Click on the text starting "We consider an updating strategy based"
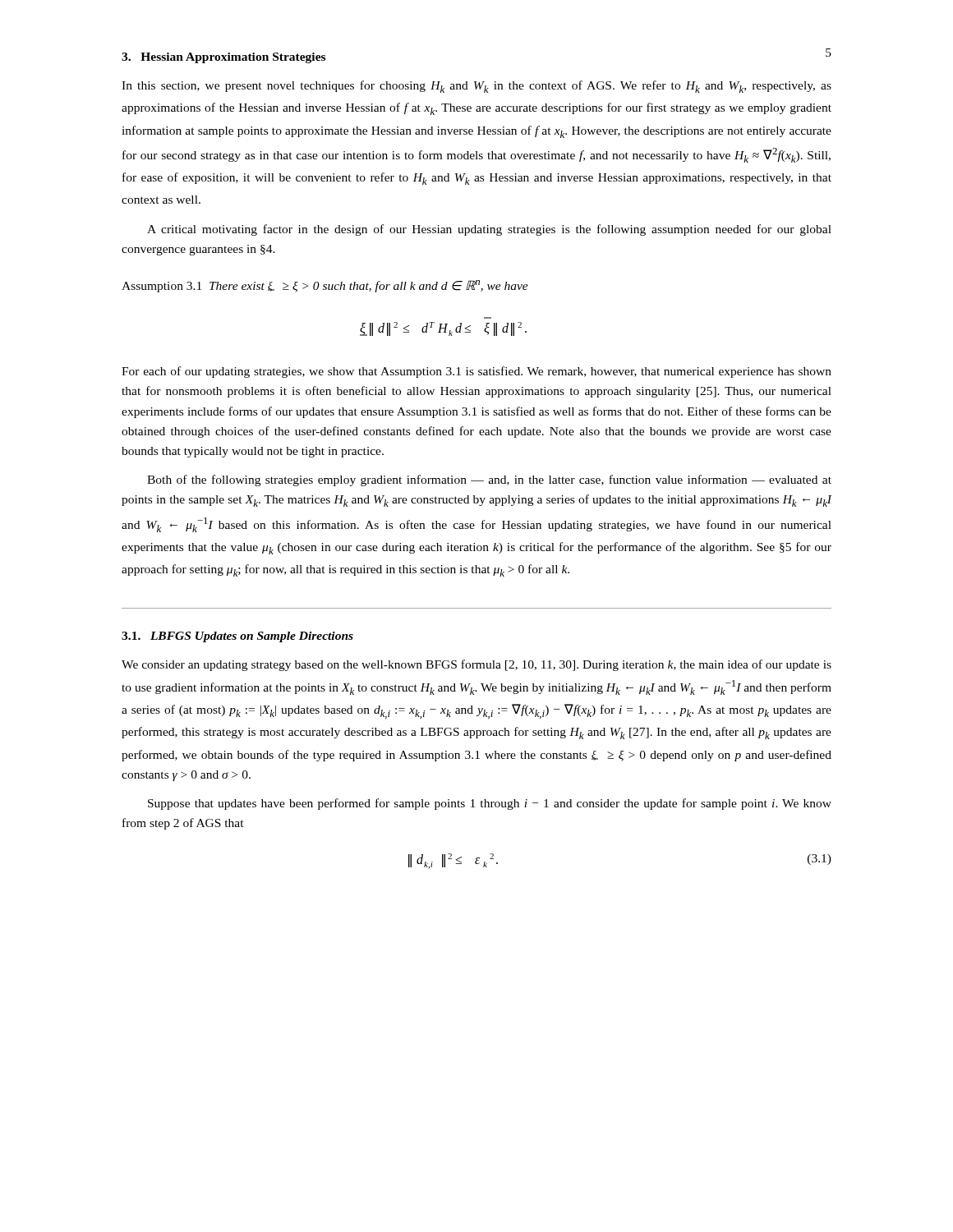The width and height of the screenshot is (953, 1232). pos(476,720)
